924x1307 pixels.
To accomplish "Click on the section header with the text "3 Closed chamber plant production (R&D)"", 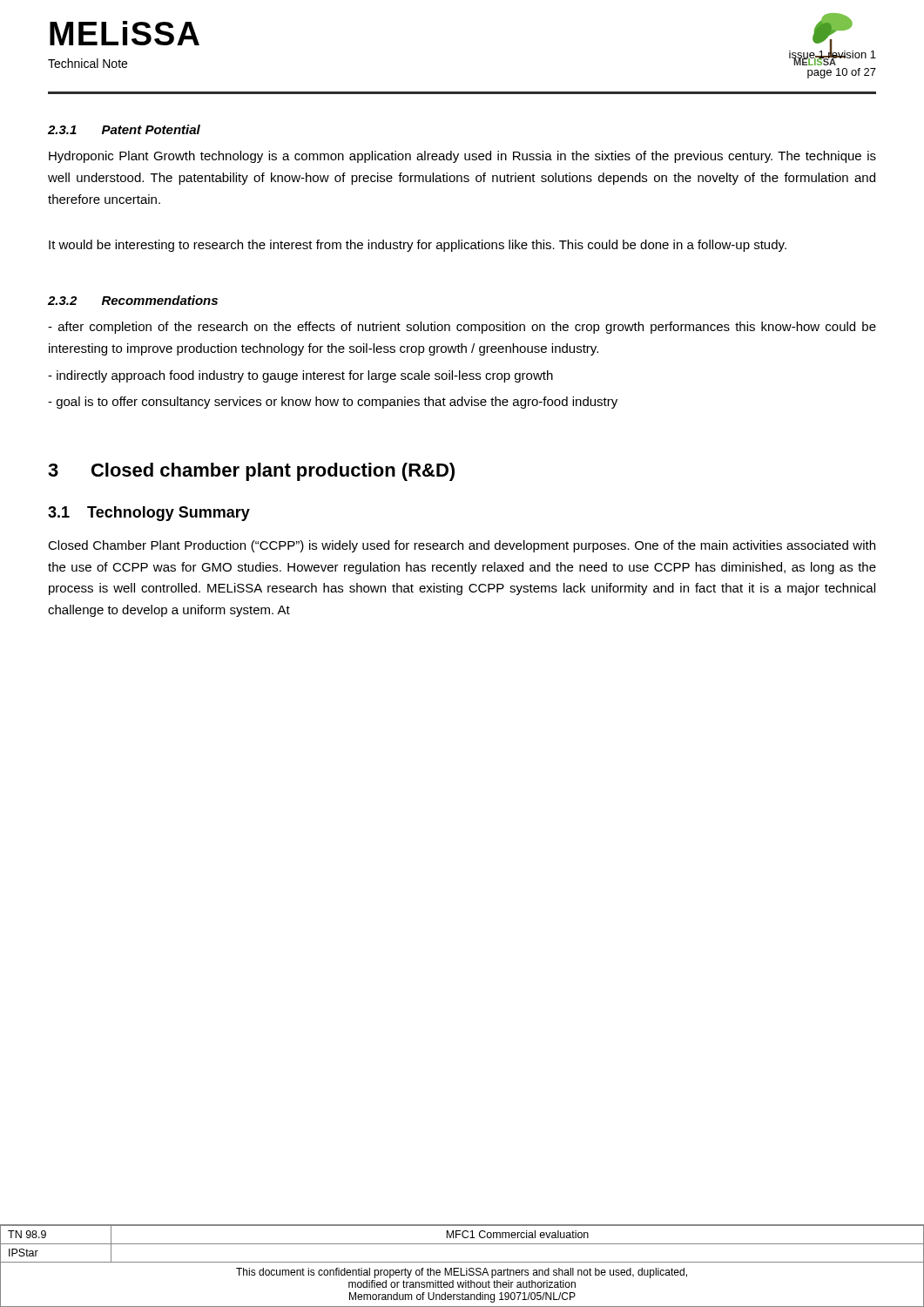I will [x=252, y=470].
